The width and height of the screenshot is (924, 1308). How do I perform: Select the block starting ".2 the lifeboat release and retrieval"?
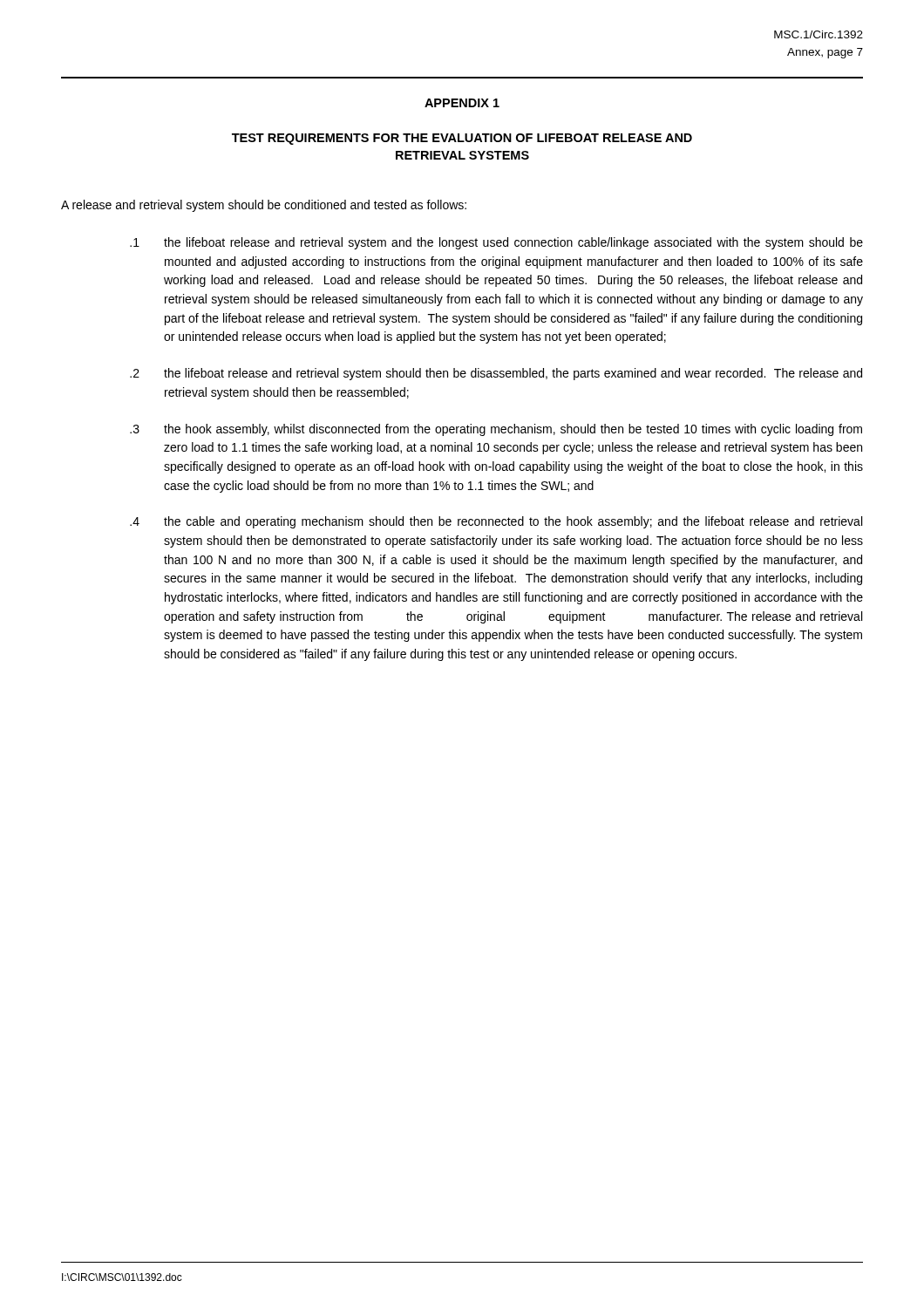pos(462,384)
